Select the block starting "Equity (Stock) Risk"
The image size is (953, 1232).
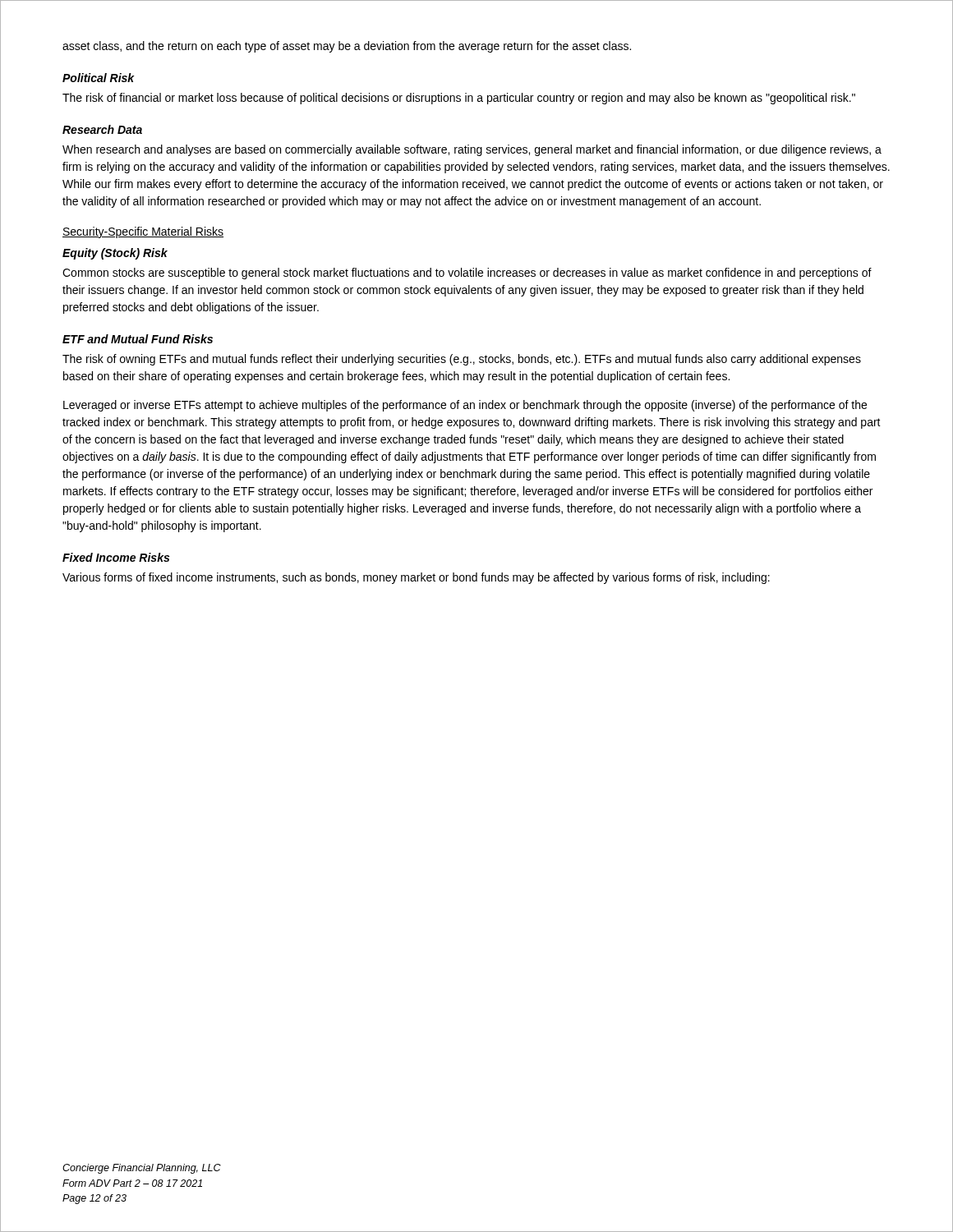point(115,254)
